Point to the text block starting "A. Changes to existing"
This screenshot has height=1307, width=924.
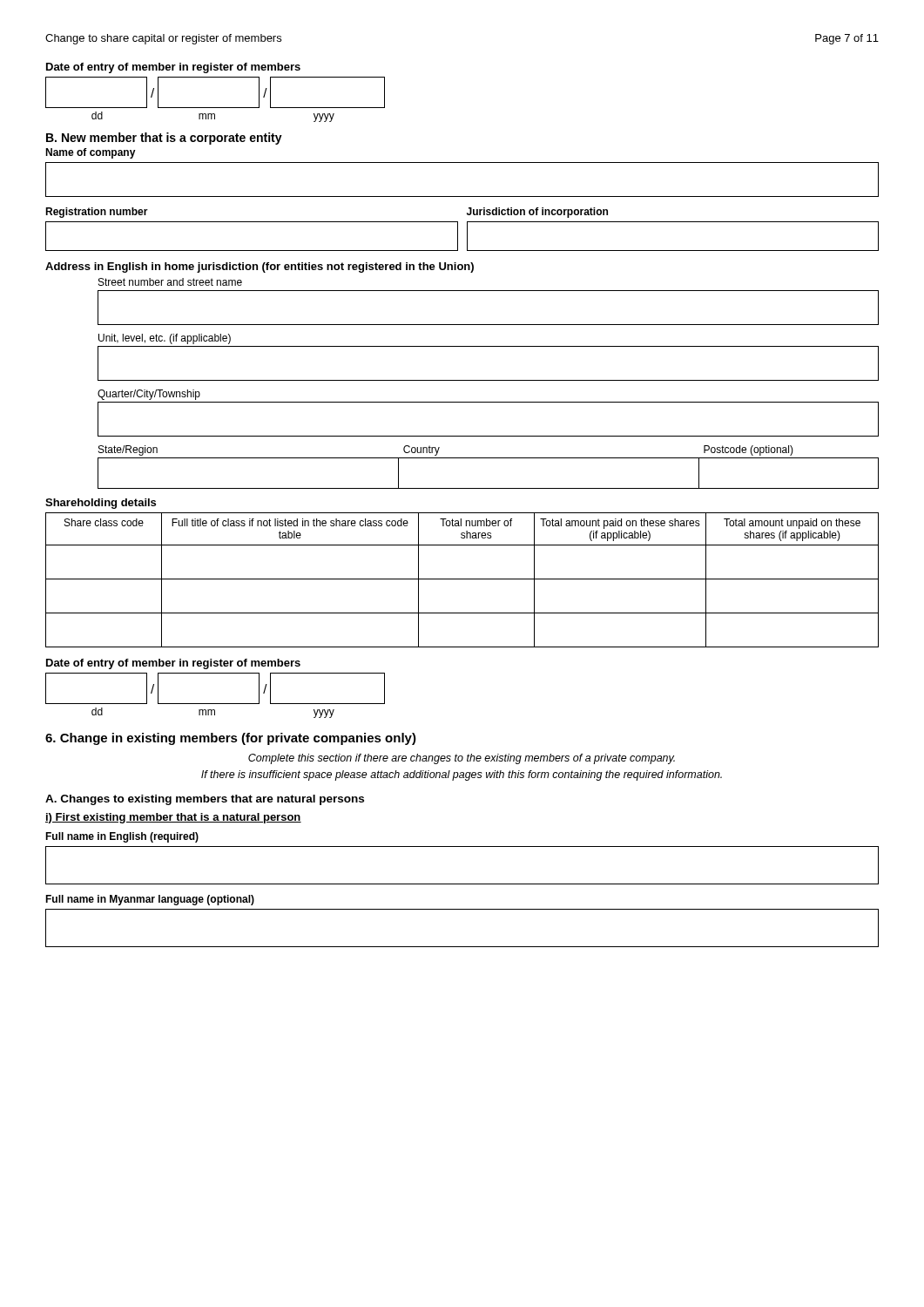tap(205, 798)
